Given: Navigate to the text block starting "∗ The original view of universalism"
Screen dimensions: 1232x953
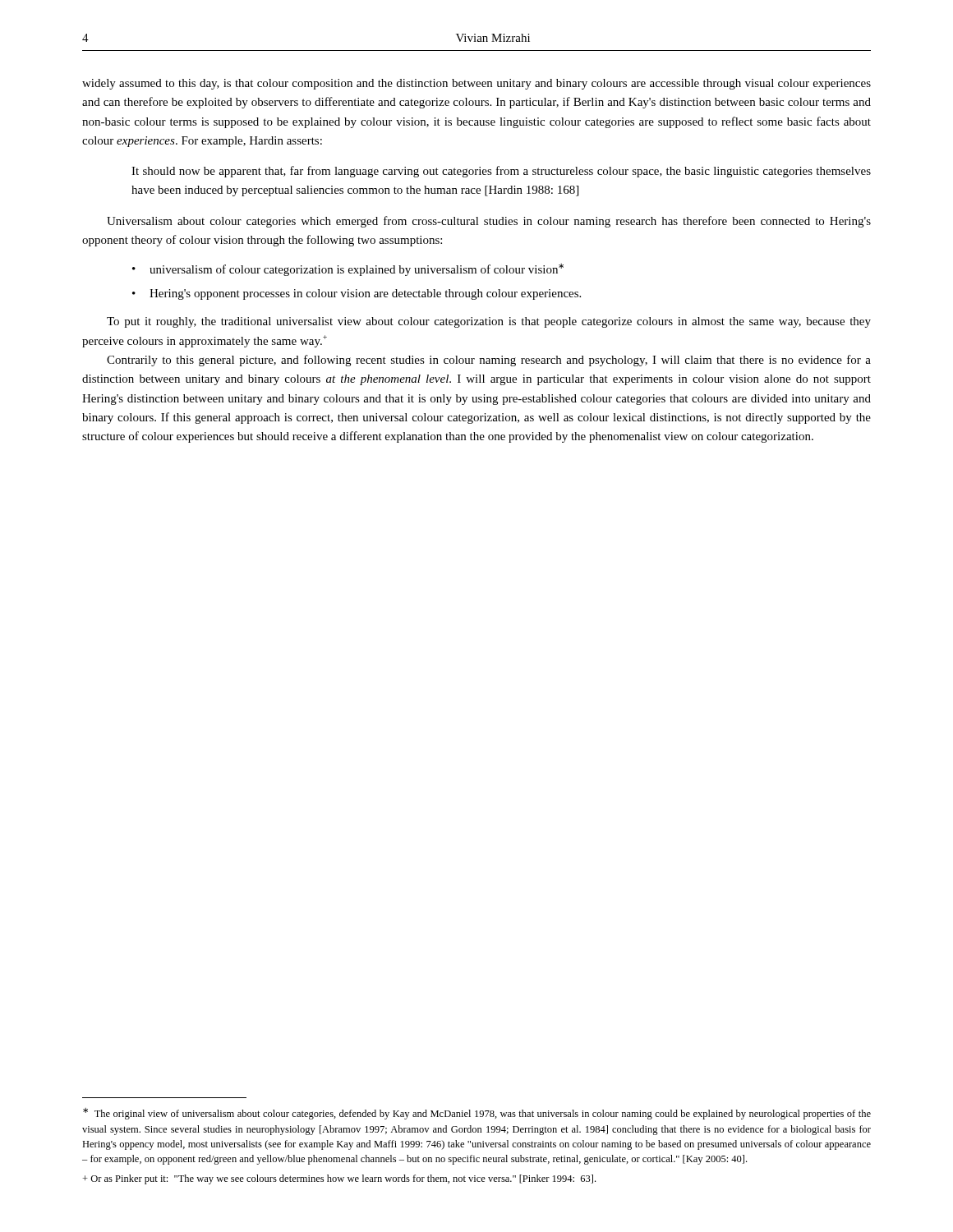Looking at the screenshot, I should (476, 1136).
